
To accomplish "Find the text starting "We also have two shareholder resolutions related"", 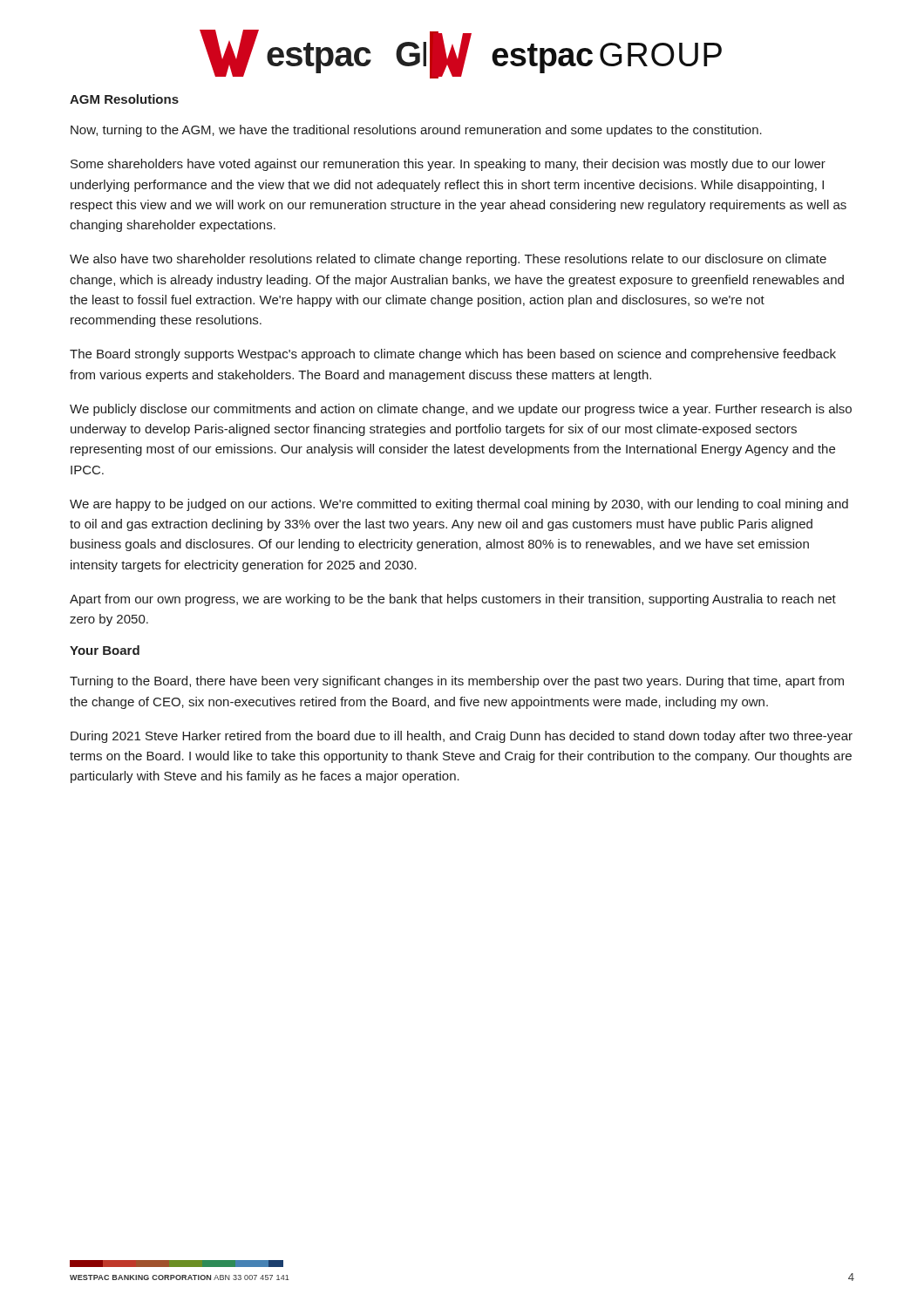I will pyautogui.click(x=462, y=289).
